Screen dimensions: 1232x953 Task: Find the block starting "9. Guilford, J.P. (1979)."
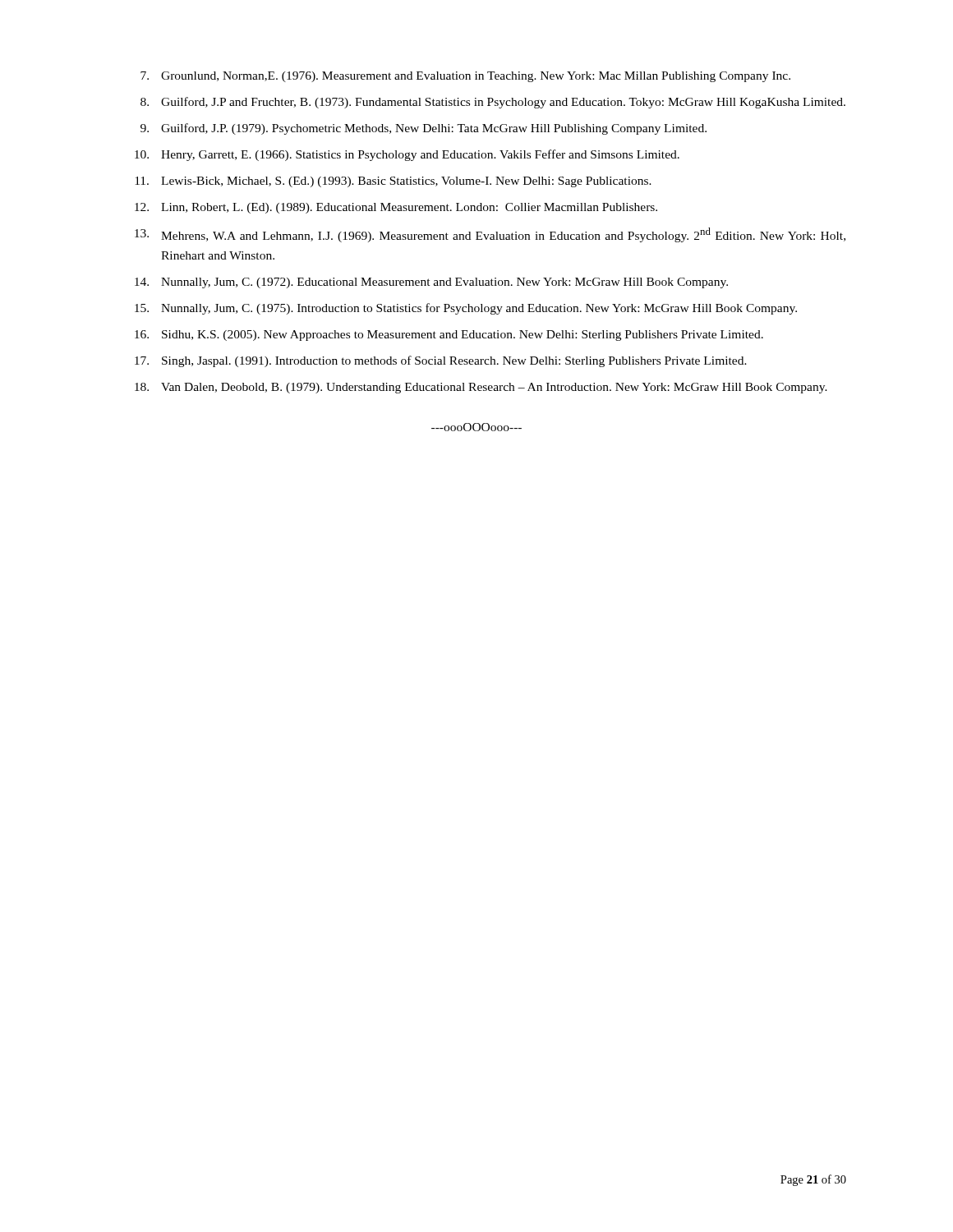476,128
